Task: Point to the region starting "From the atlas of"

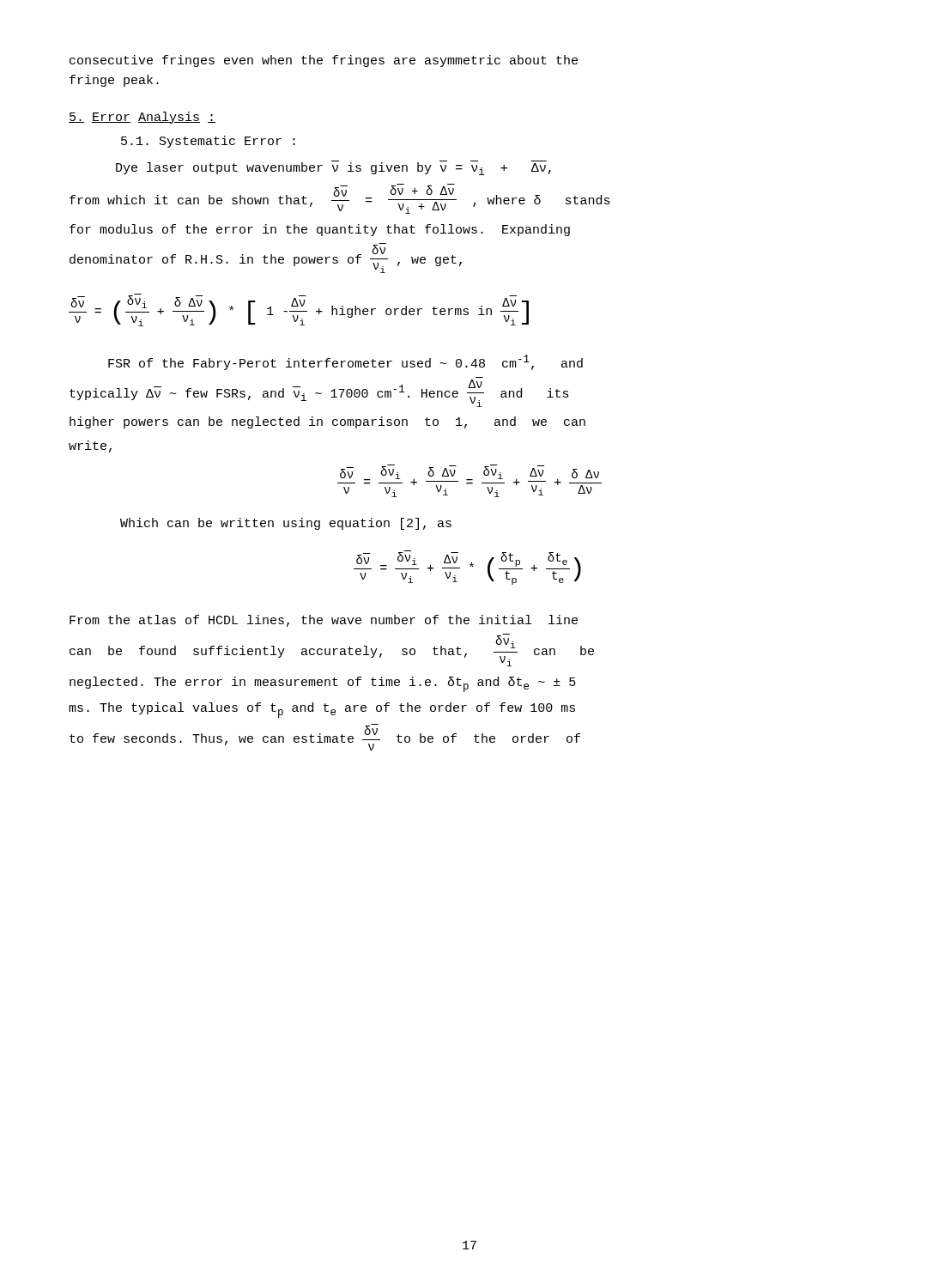Action: tap(324, 621)
